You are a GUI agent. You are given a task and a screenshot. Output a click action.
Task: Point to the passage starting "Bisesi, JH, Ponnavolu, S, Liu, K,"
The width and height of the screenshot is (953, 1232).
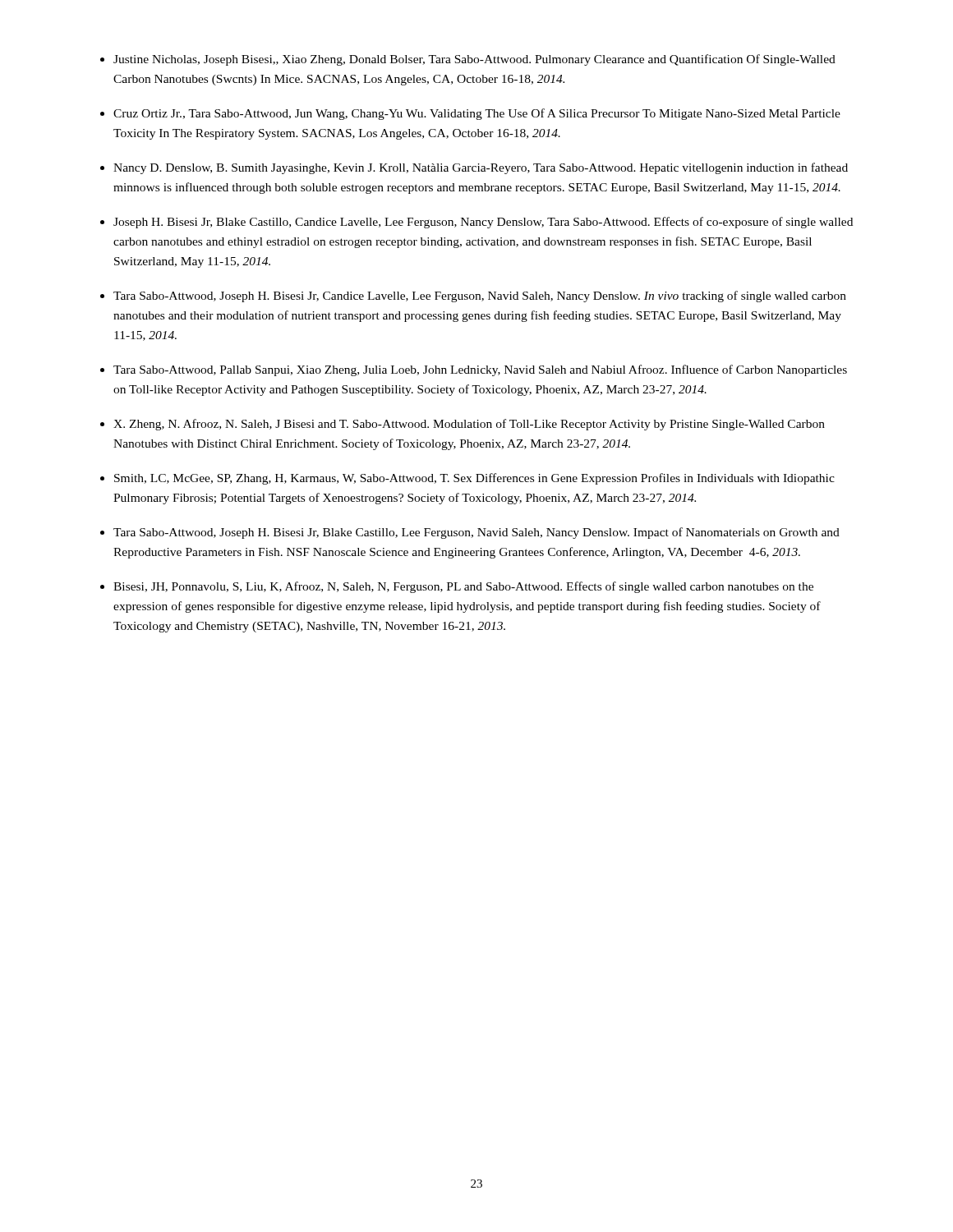(x=467, y=606)
